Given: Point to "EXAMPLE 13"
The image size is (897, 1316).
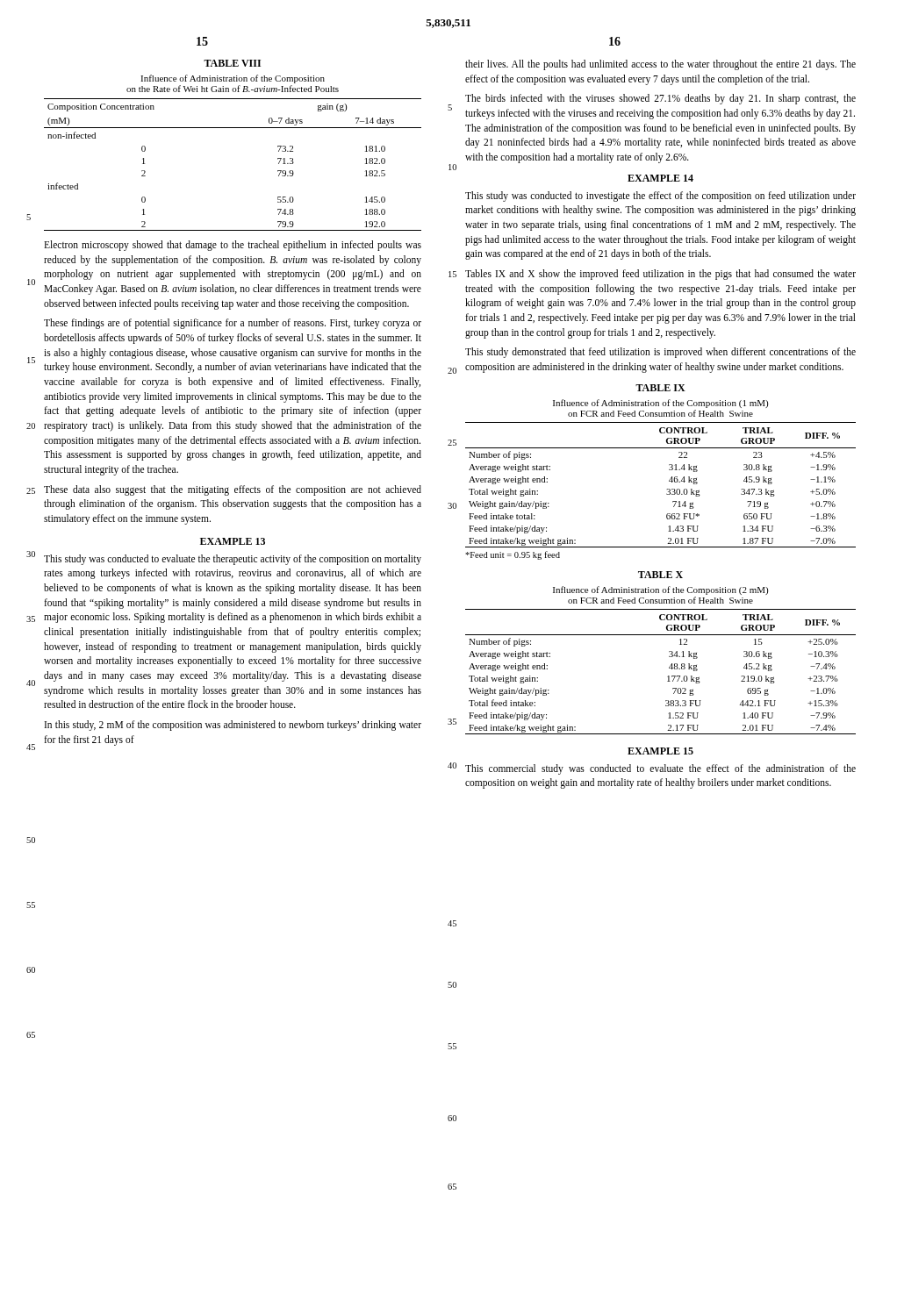Looking at the screenshot, I should tap(233, 541).
